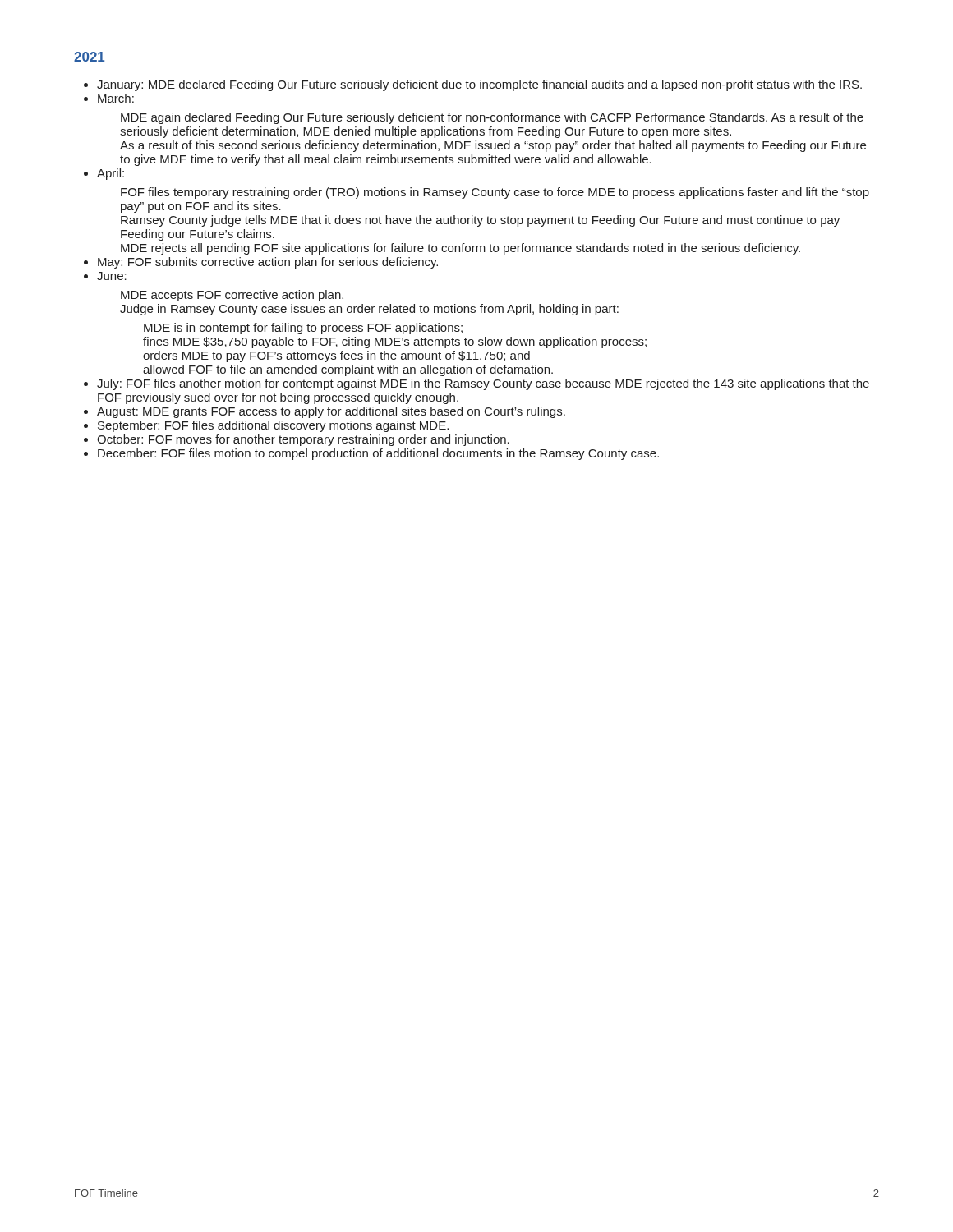Locate the block starting "MDE accepts FOF corrective action plan."
953x1232 pixels.
tap(232, 296)
